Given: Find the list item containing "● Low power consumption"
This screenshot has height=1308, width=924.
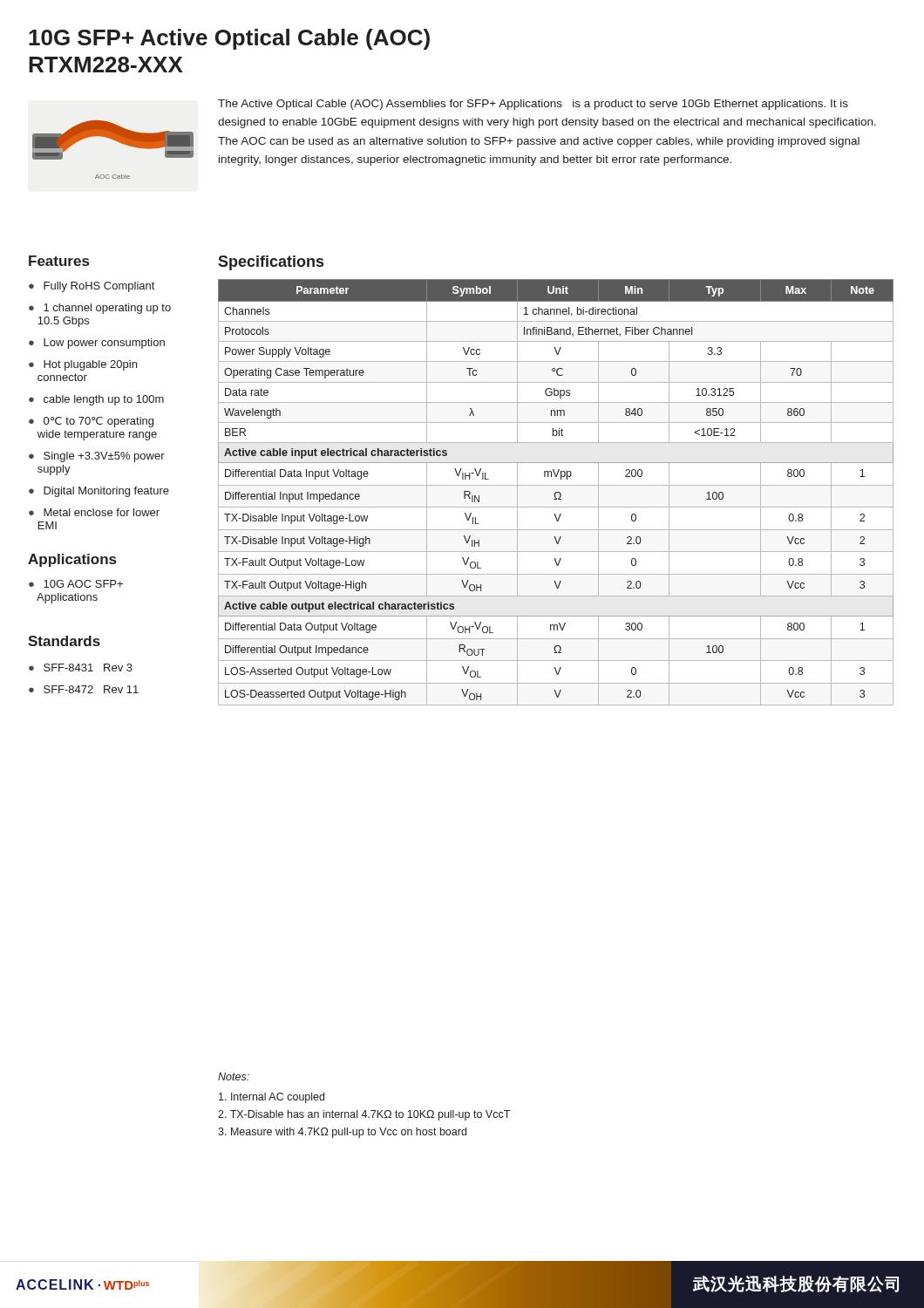Looking at the screenshot, I should tap(97, 342).
